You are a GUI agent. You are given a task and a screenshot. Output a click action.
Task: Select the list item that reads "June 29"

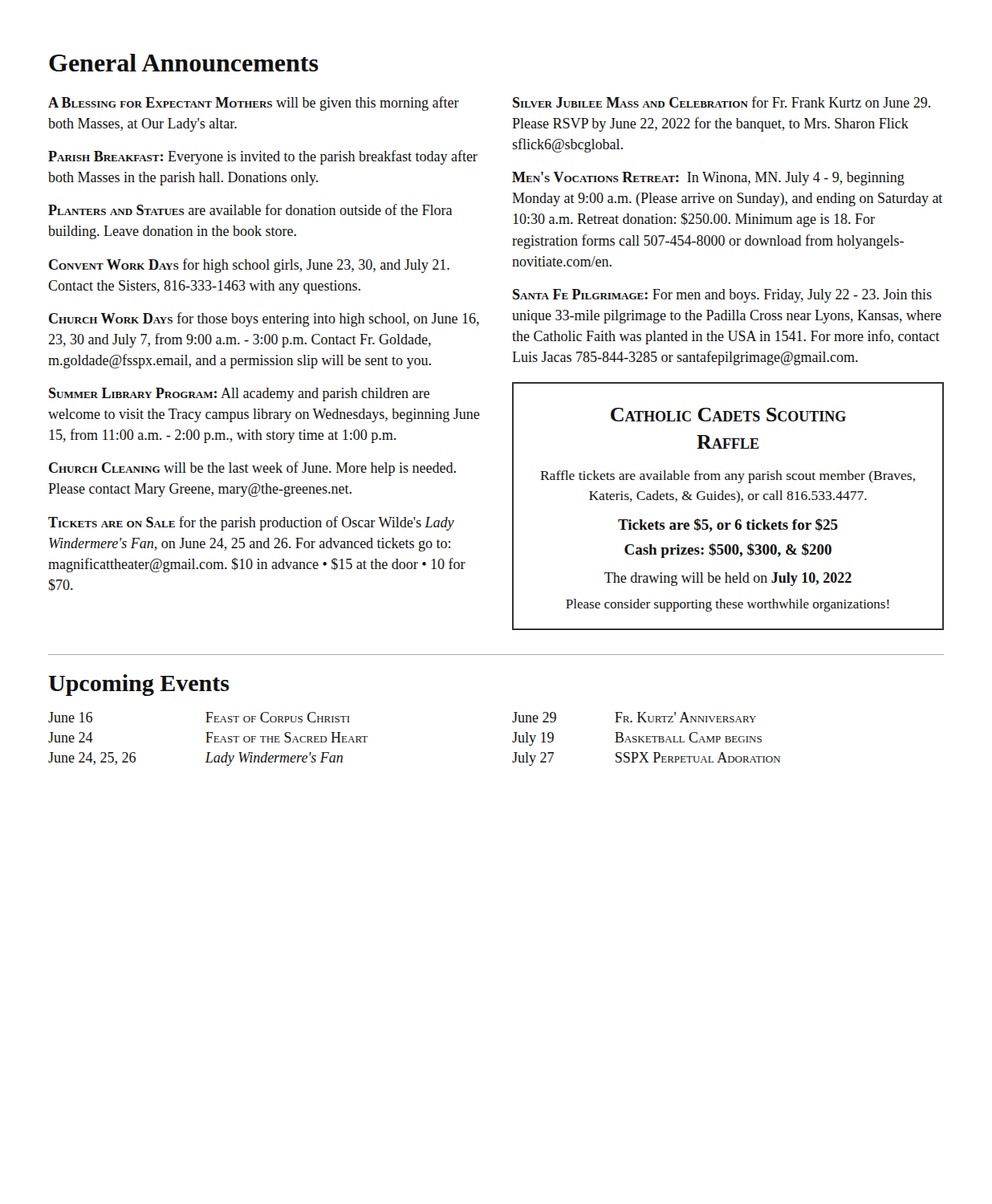(534, 718)
